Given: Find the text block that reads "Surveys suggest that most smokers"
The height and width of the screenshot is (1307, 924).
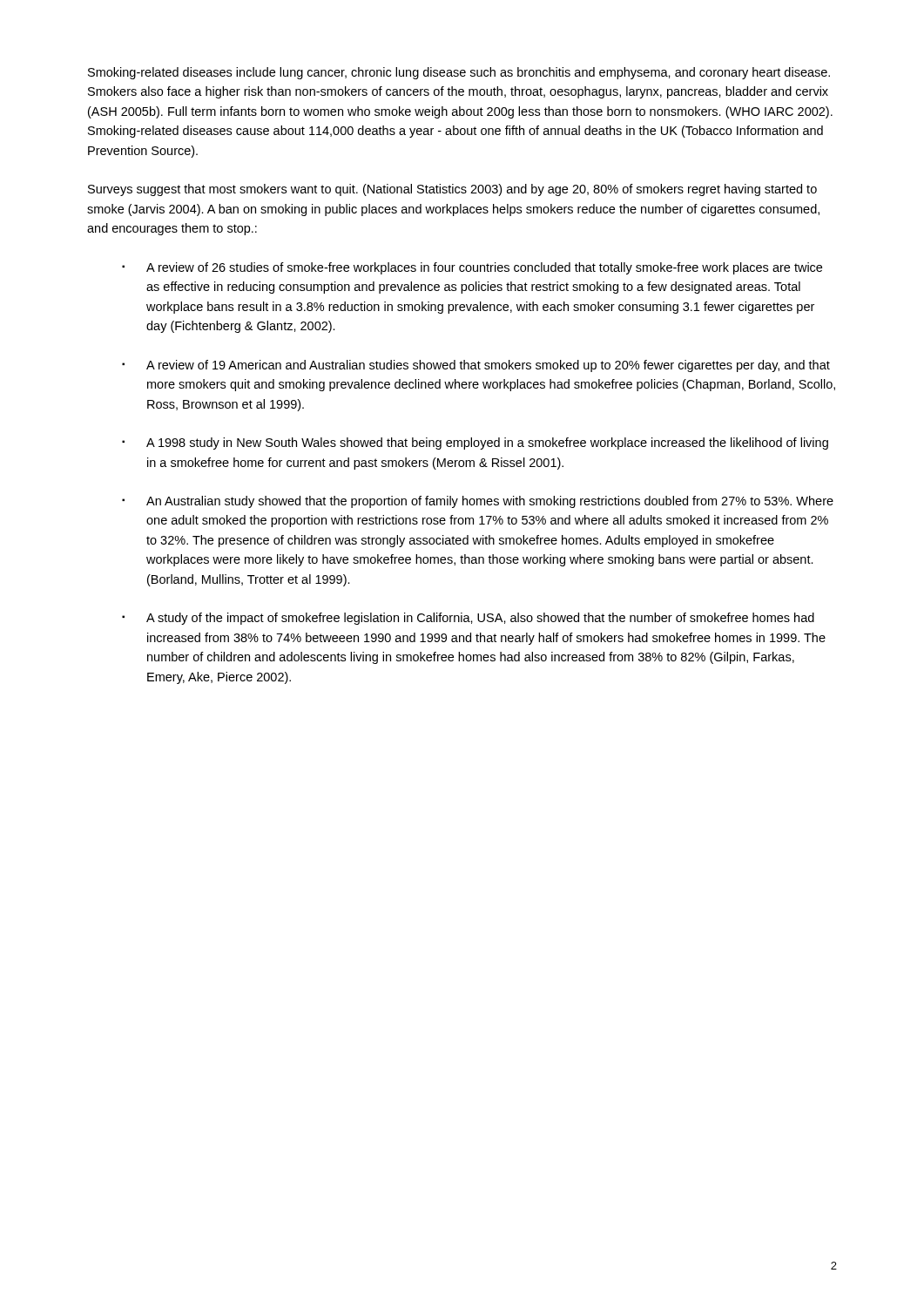Looking at the screenshot, I should pyautogui.click(x=454, y=209).
